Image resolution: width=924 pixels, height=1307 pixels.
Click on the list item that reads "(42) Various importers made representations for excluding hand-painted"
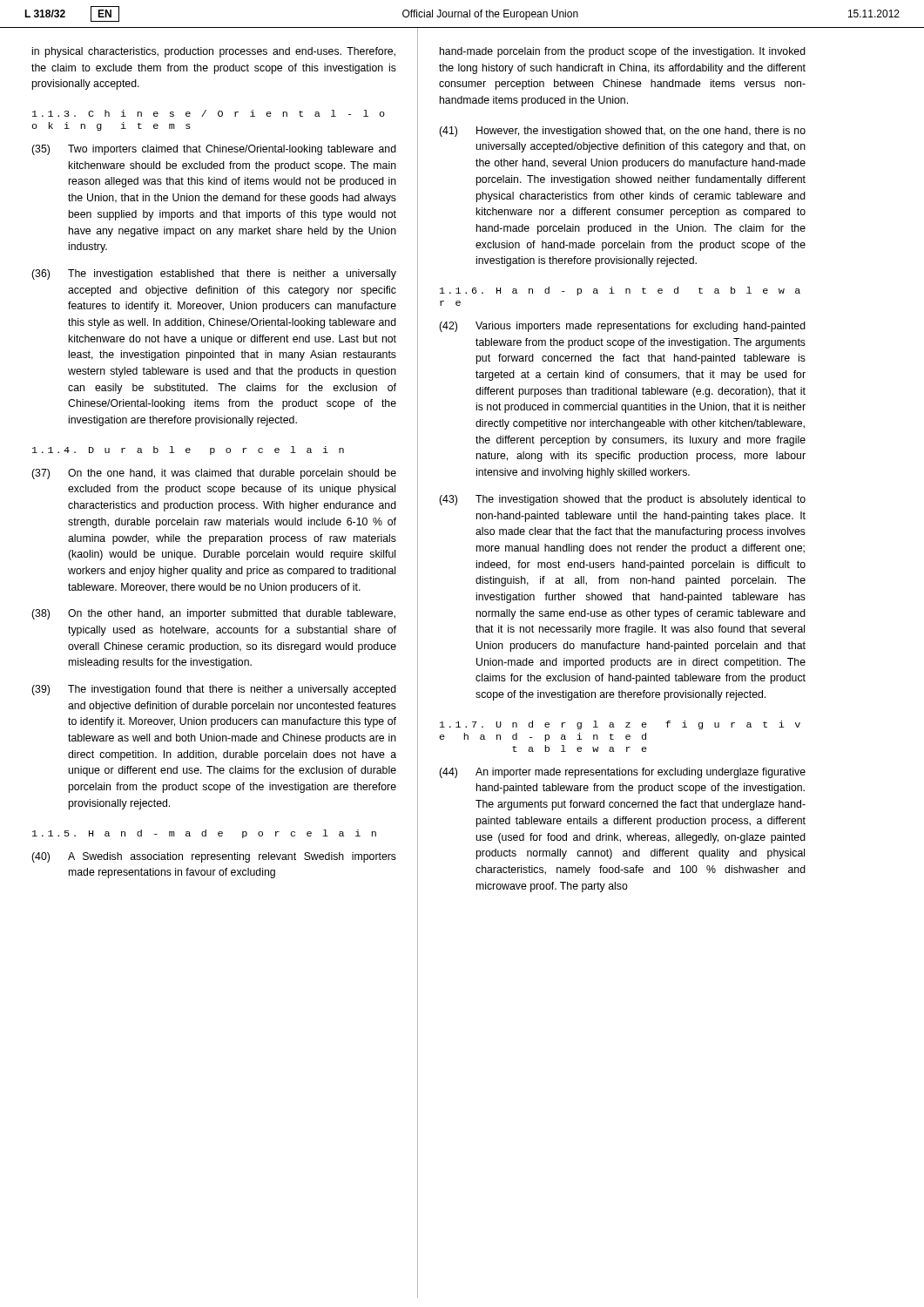tap(622, 399)
